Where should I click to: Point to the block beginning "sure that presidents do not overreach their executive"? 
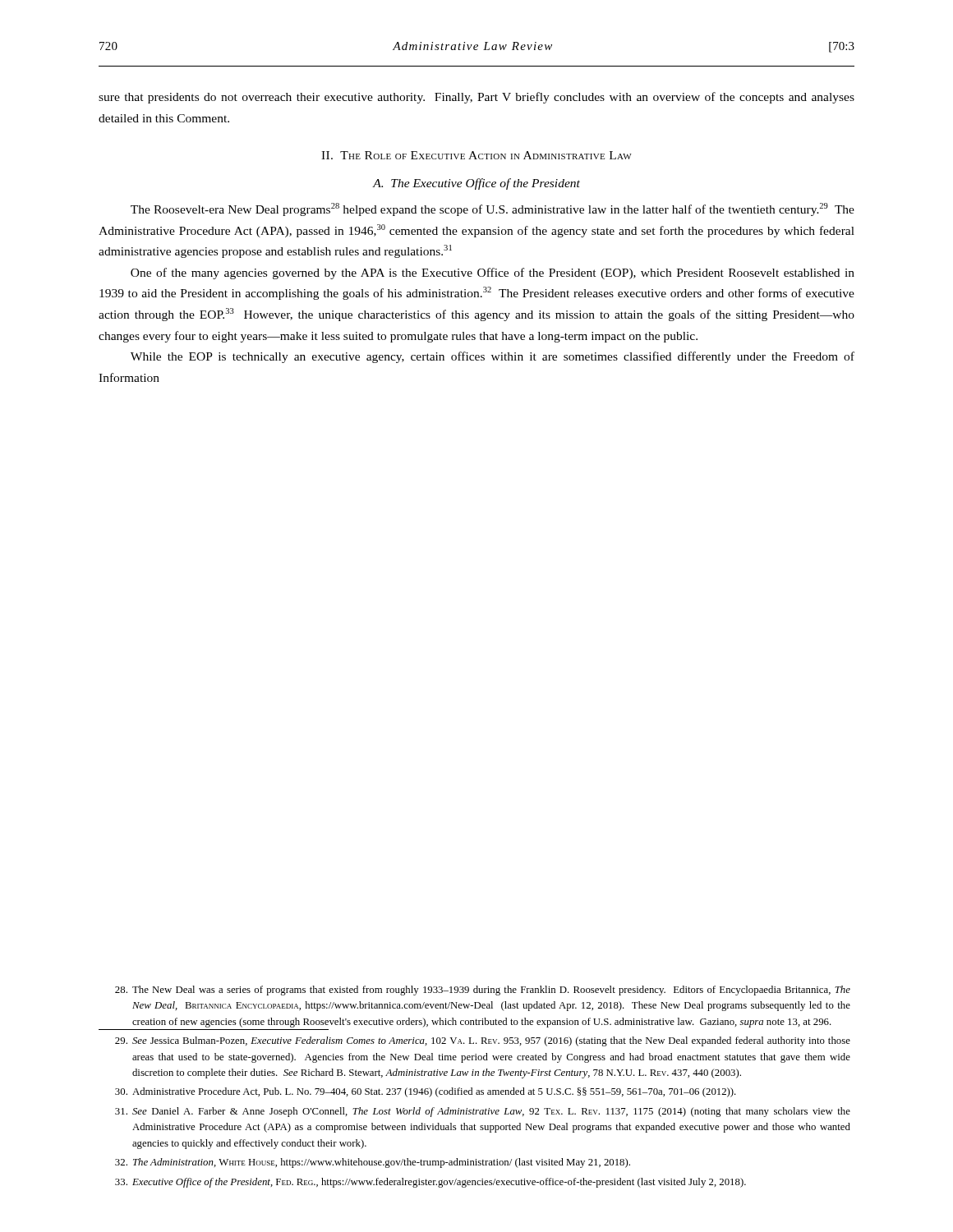(x=476, y=107)
